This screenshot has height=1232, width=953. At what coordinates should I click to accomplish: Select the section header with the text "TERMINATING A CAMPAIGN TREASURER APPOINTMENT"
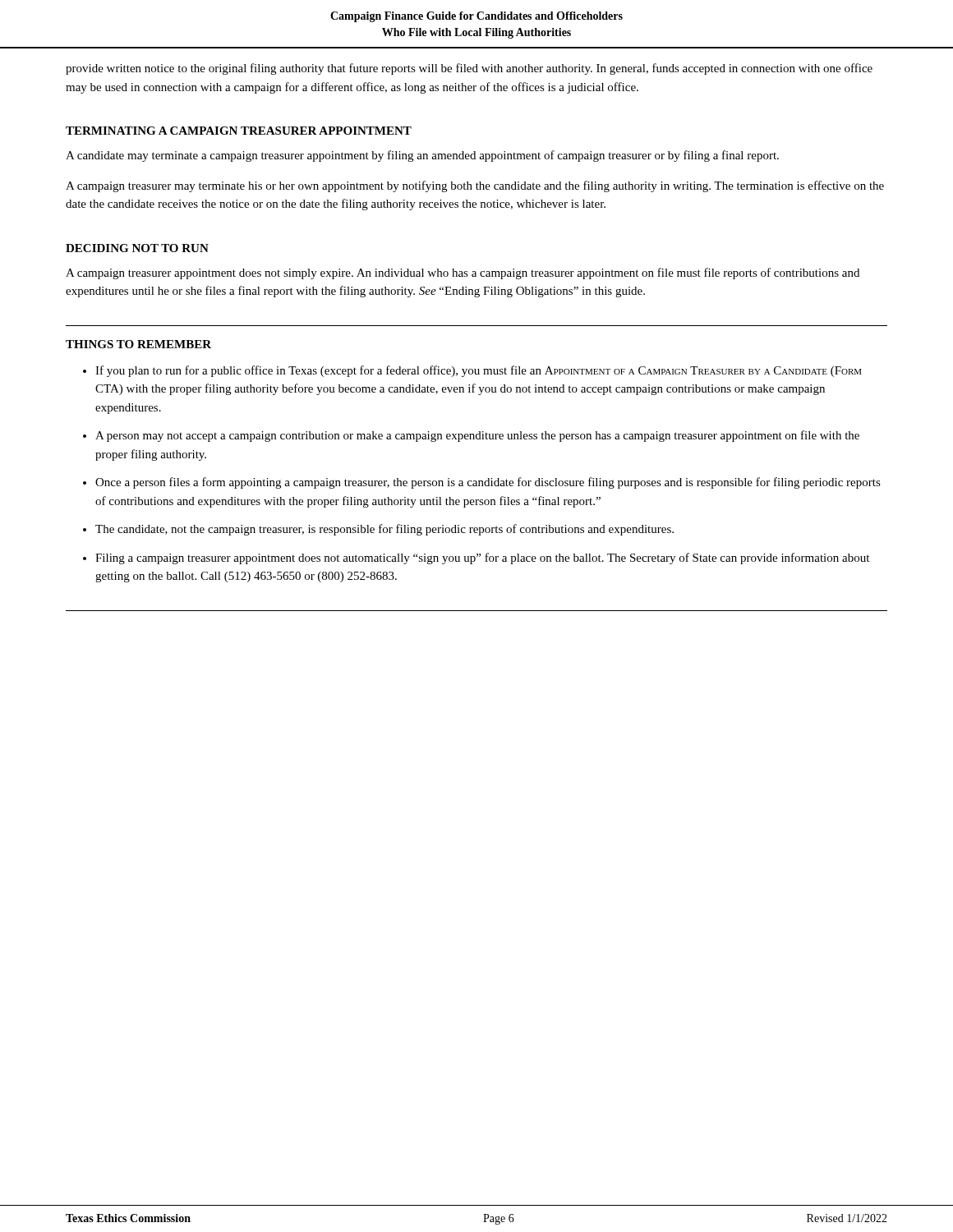pyautogui.click(x=239, y=131)
